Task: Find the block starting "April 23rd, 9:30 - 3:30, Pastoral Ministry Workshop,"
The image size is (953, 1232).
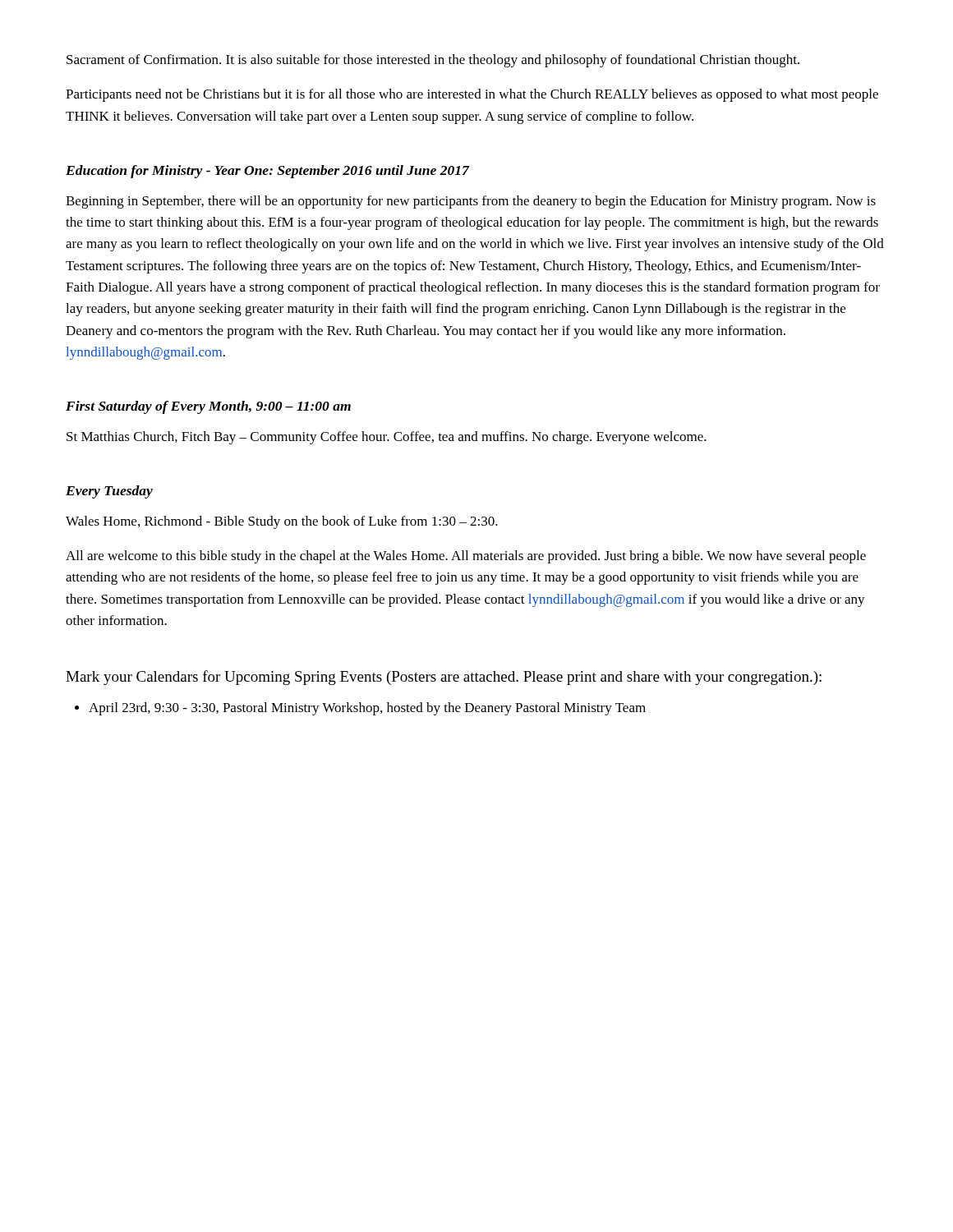Action: (x=476, y=708)
